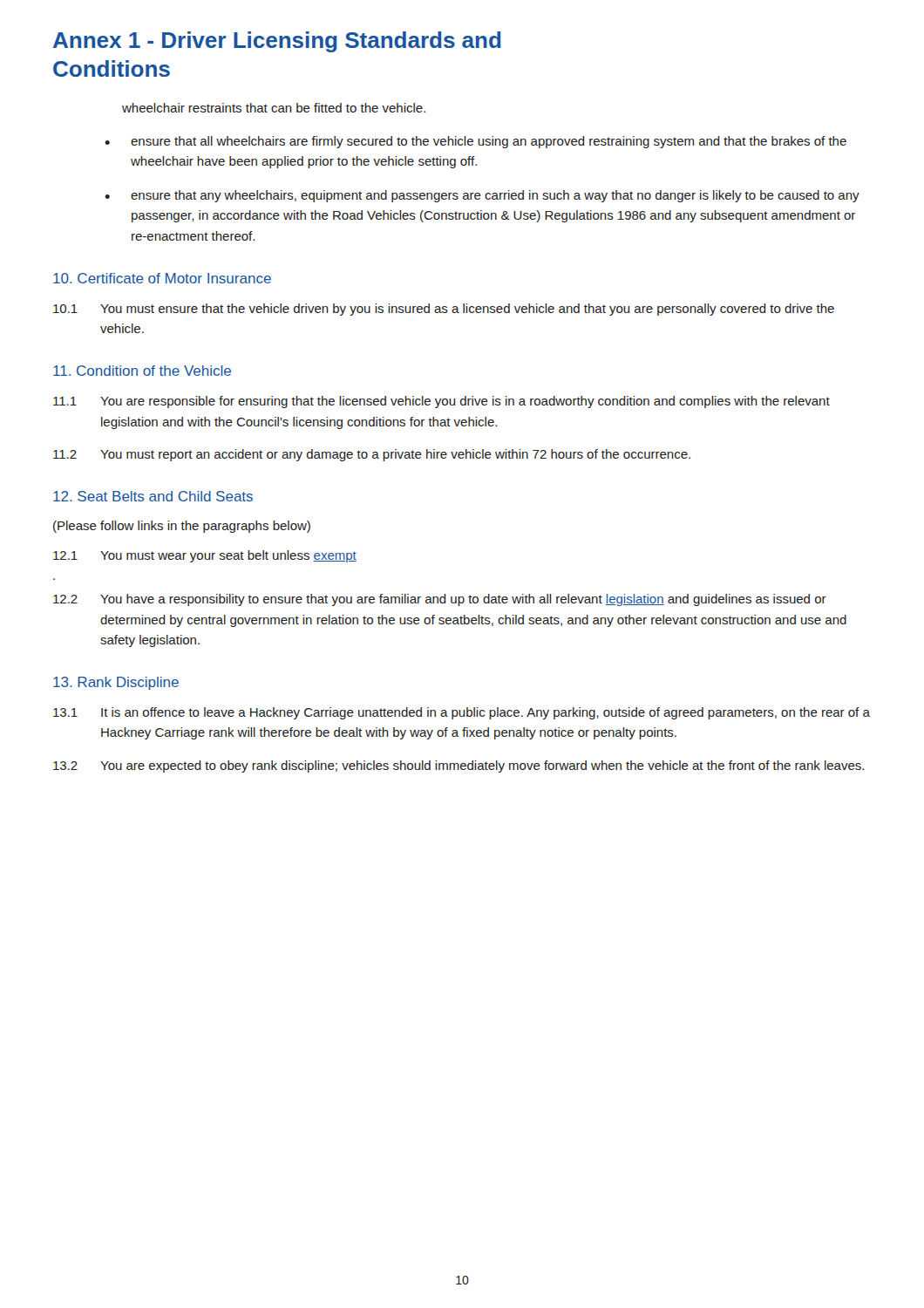
Task: Click the passage that begins "1 You must wear your seat"
Action: tap(205, 556)
